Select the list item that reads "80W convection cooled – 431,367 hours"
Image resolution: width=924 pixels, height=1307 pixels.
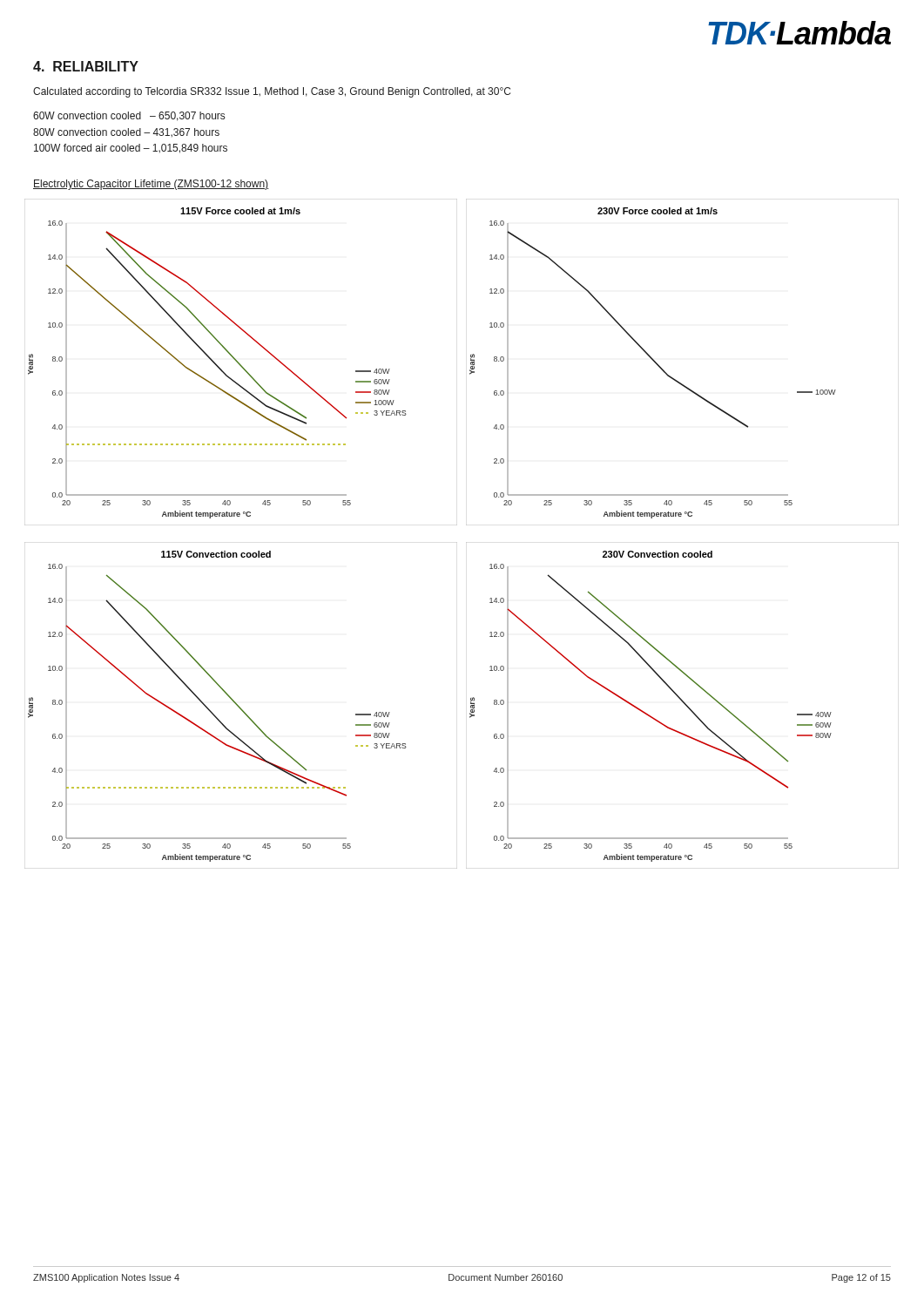pyautogui.click(x=126, y=132)
